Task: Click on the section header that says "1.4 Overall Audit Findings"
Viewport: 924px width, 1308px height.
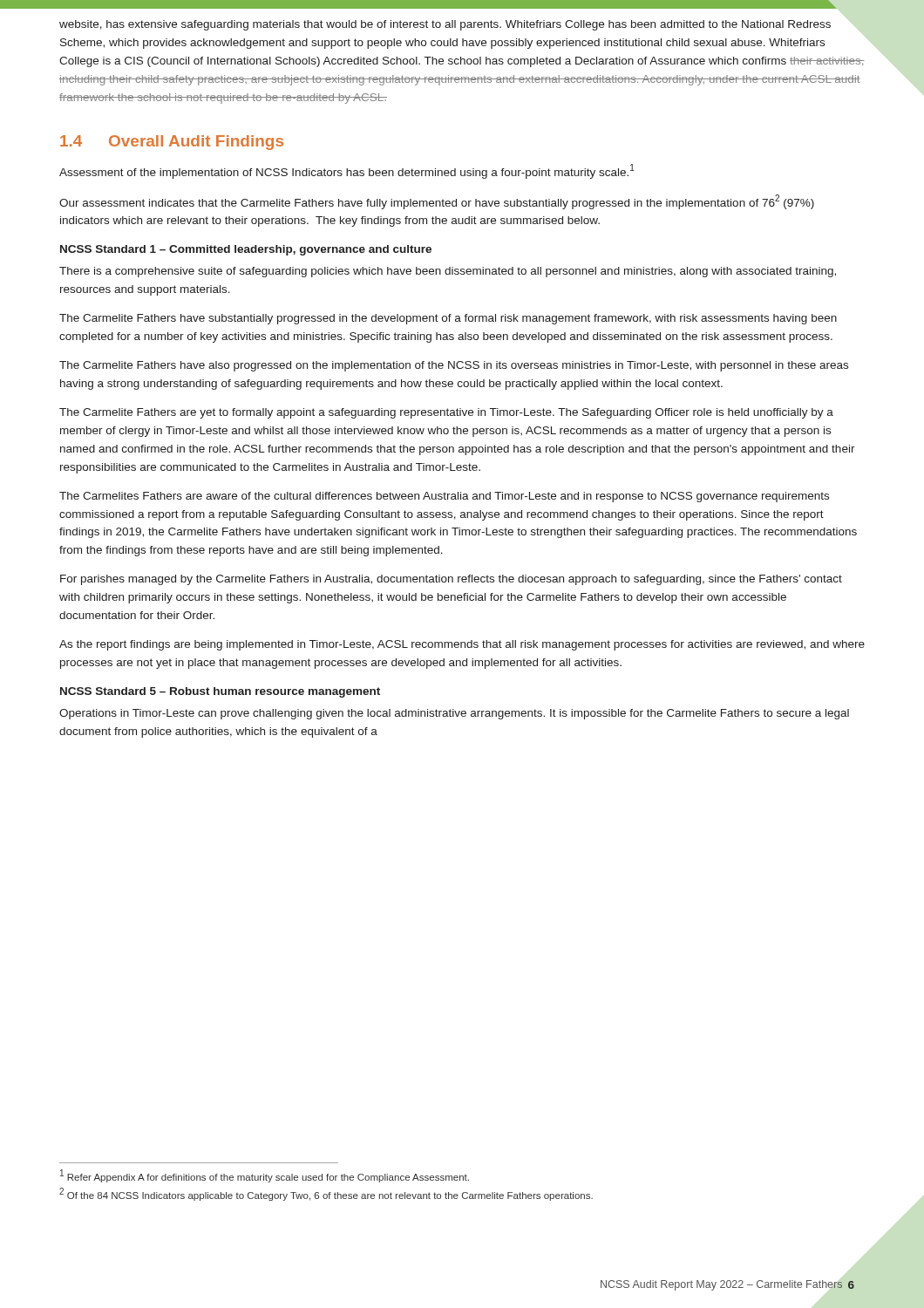Action: click(172, 141)
